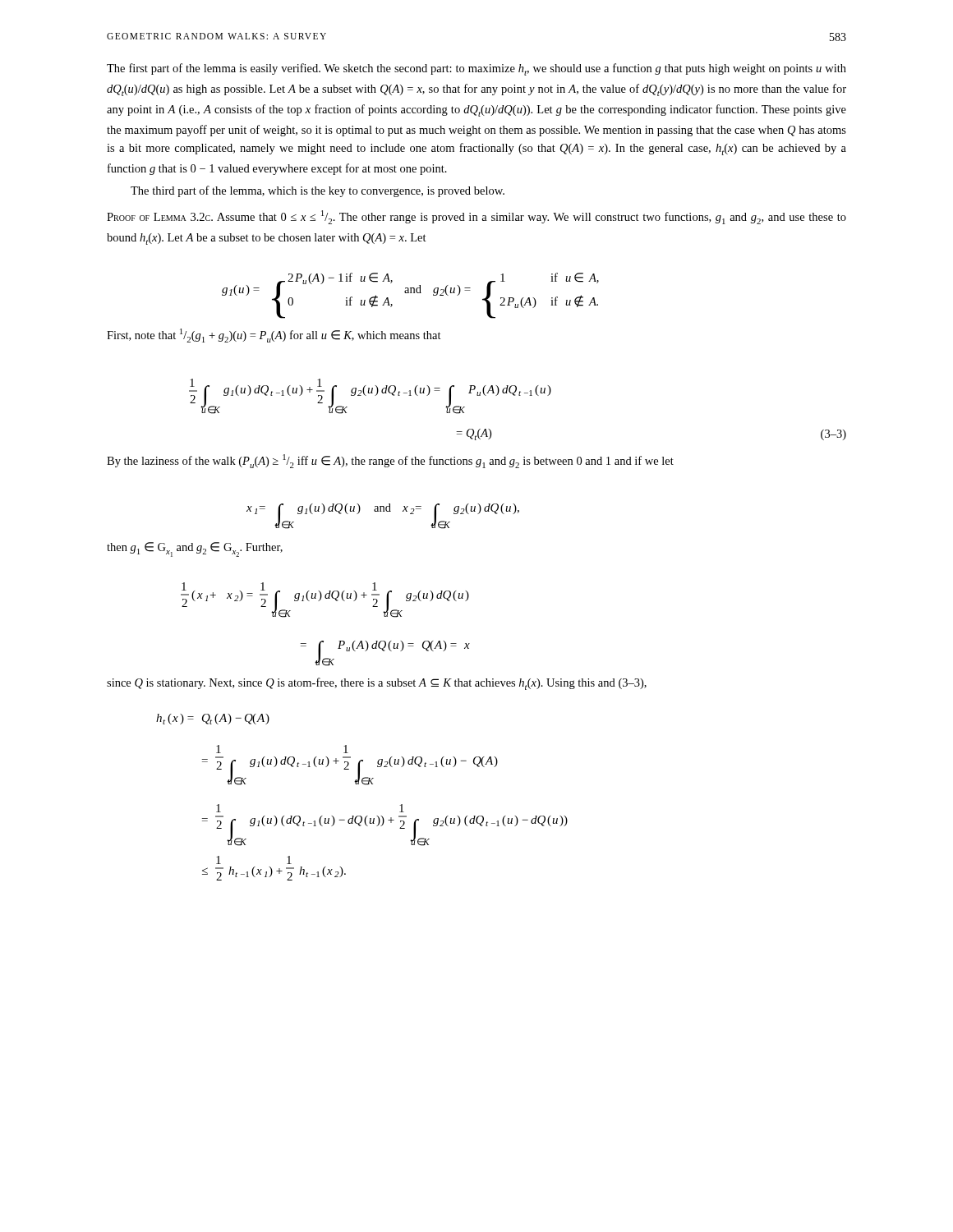
Task: Point to the block beginning "then g1 ∈ Gx1 and g2 ∈ Gx2."
Action: pos(195,549)
